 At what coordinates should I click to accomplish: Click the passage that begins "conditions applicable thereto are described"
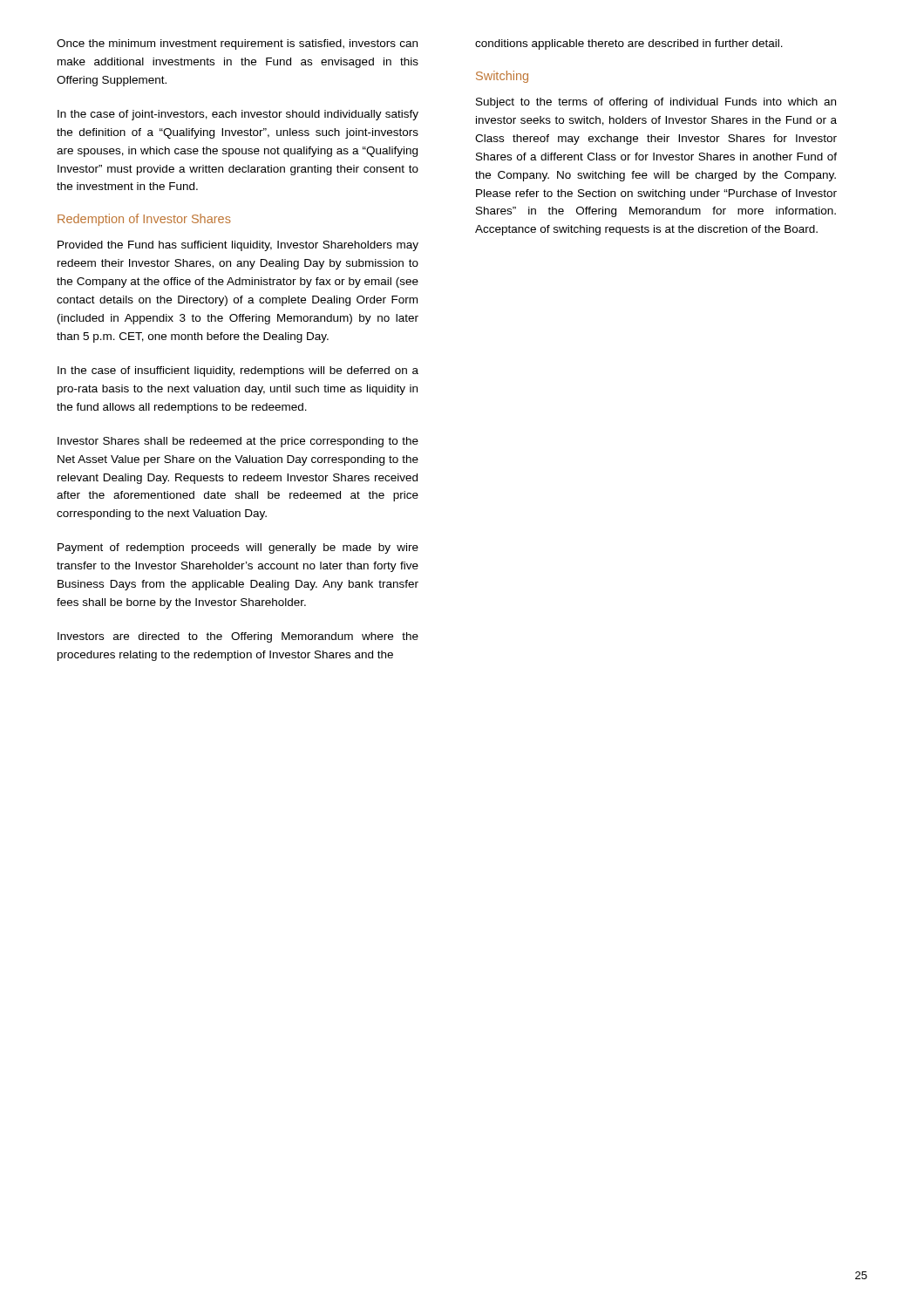629,43
